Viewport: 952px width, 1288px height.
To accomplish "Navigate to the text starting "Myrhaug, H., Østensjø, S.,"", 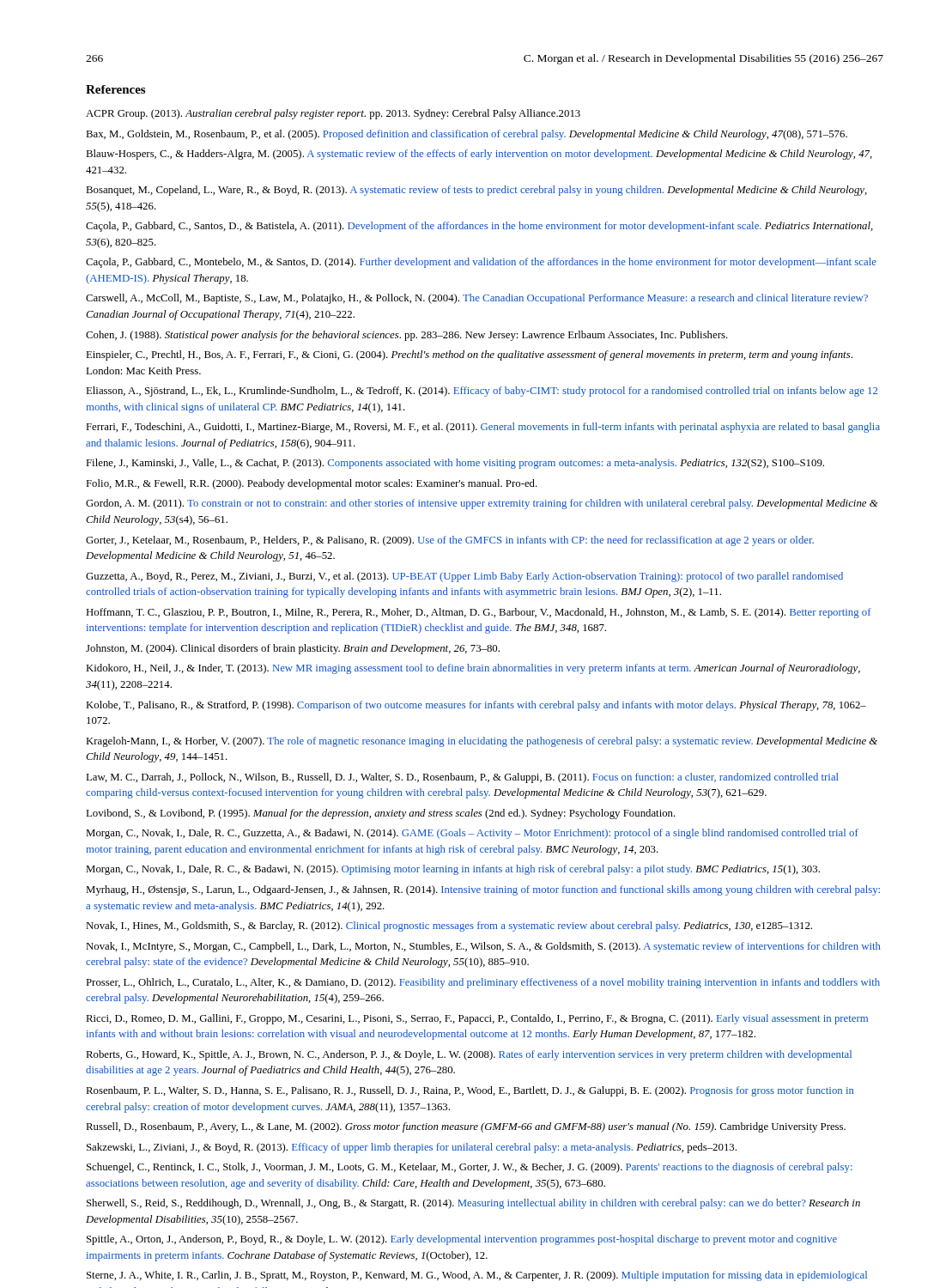I will coord(483,898).
